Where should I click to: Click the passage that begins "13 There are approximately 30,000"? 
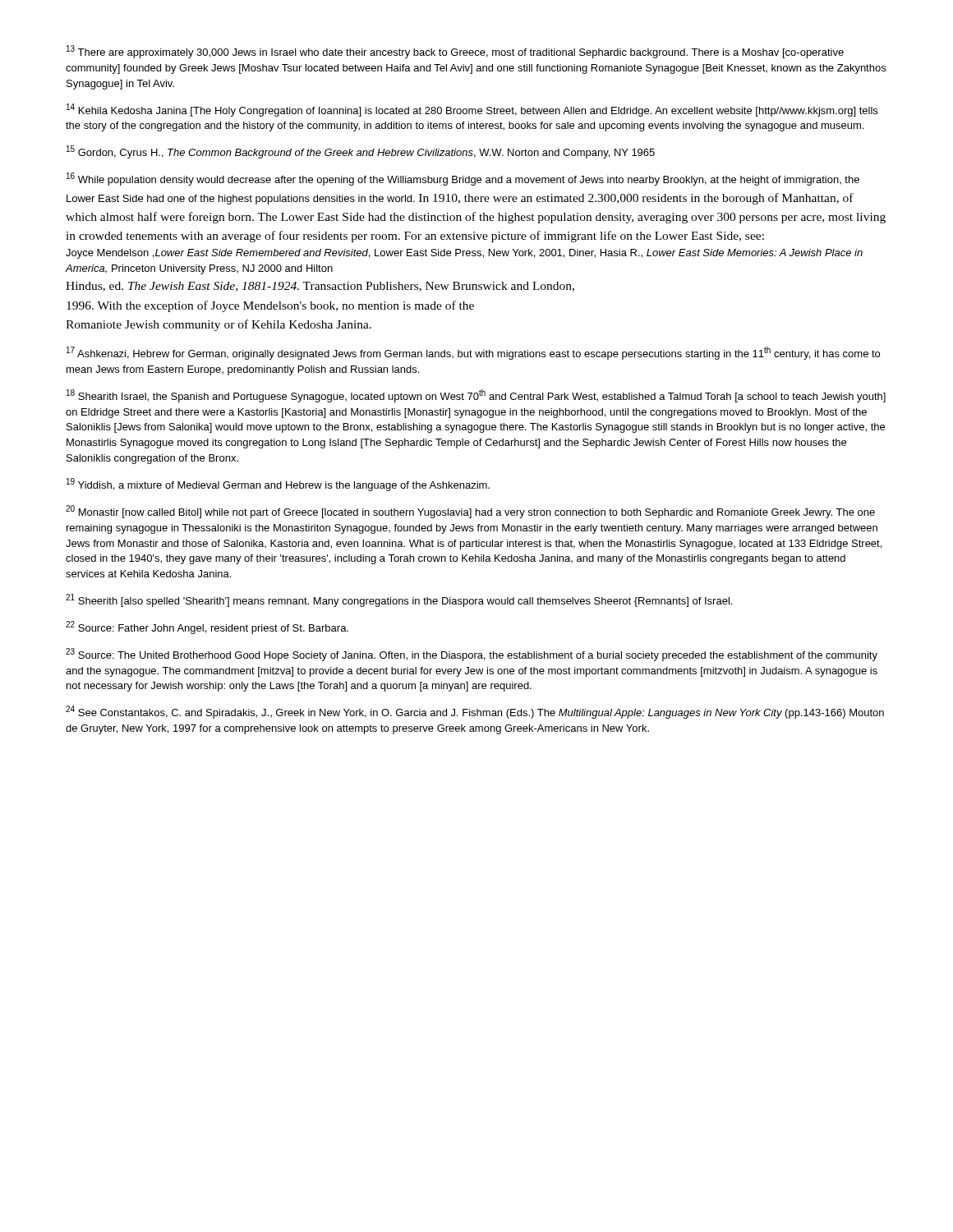(x=476, y=67)
